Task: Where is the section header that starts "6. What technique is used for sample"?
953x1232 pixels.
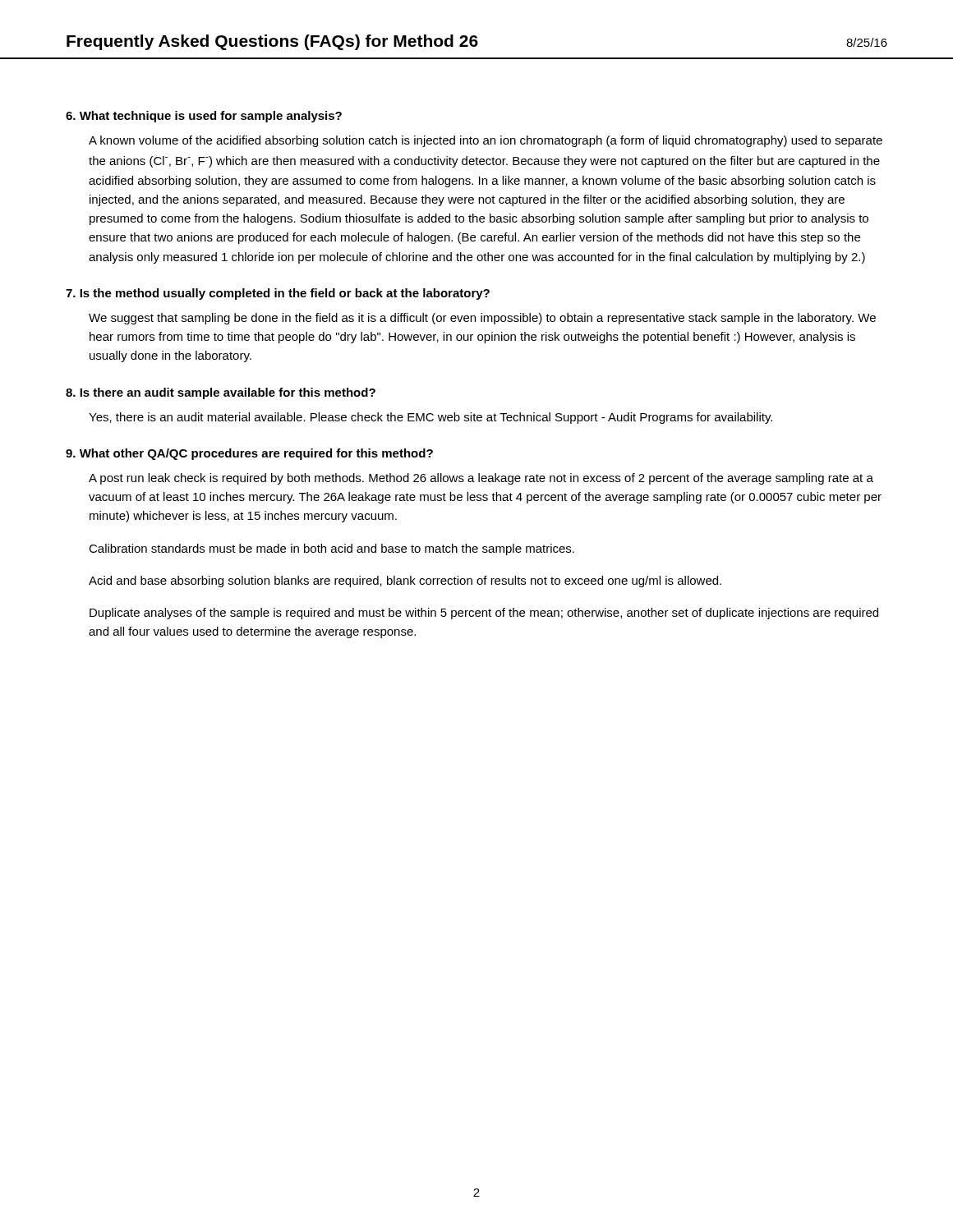Action: 204,115
